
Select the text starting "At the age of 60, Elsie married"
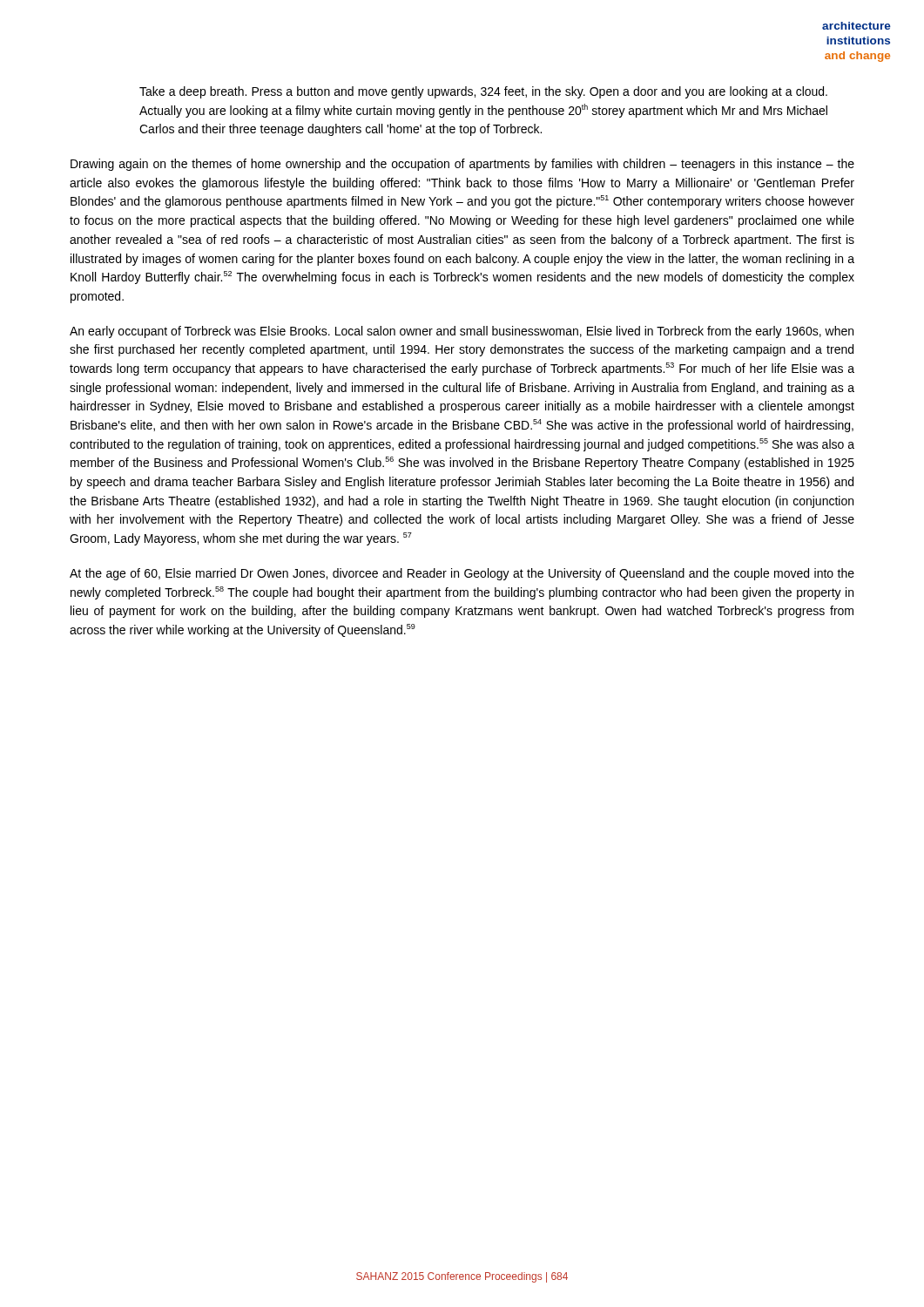pyautogui.click(x=462, y=601)
